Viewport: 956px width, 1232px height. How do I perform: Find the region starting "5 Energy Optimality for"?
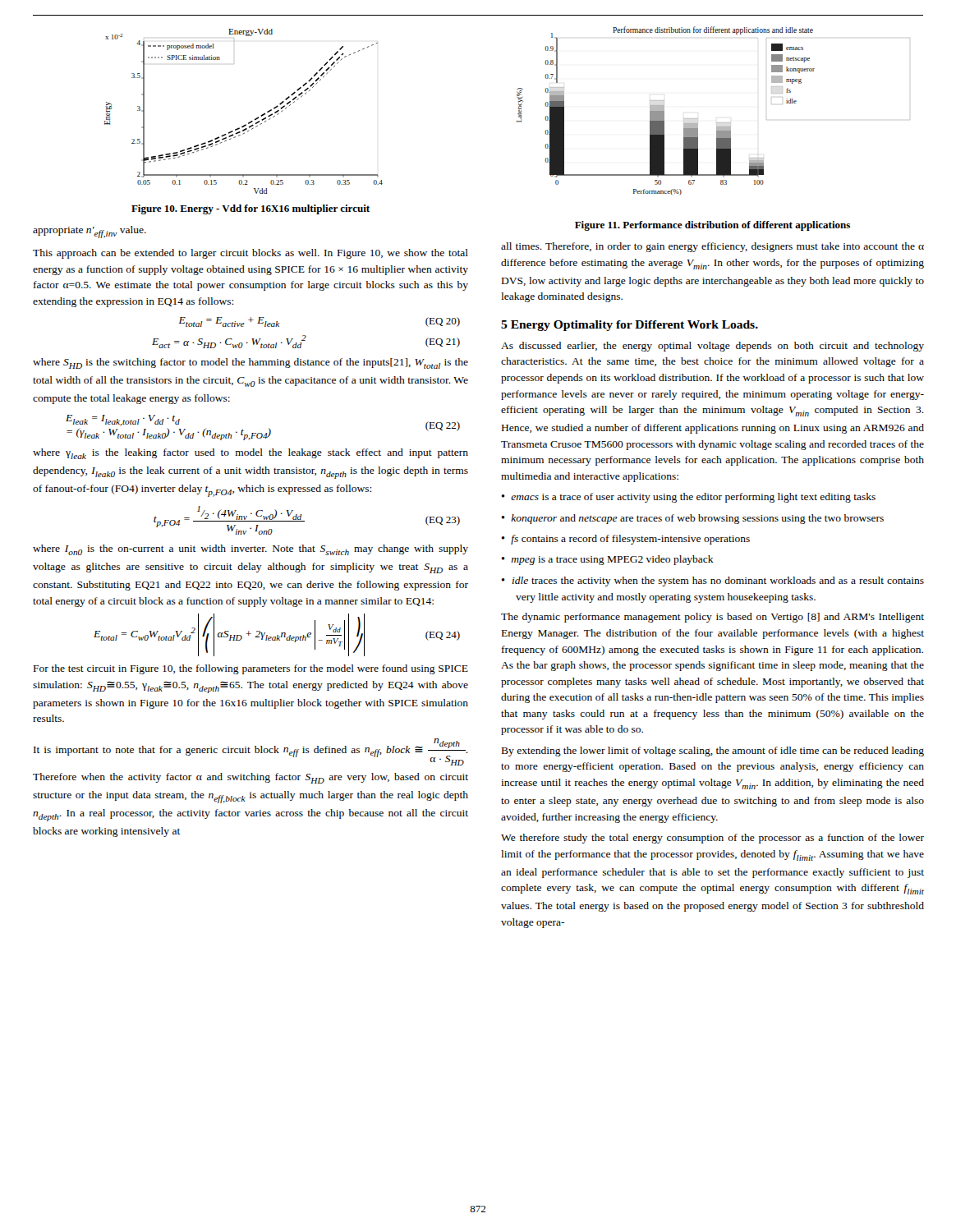630,324
